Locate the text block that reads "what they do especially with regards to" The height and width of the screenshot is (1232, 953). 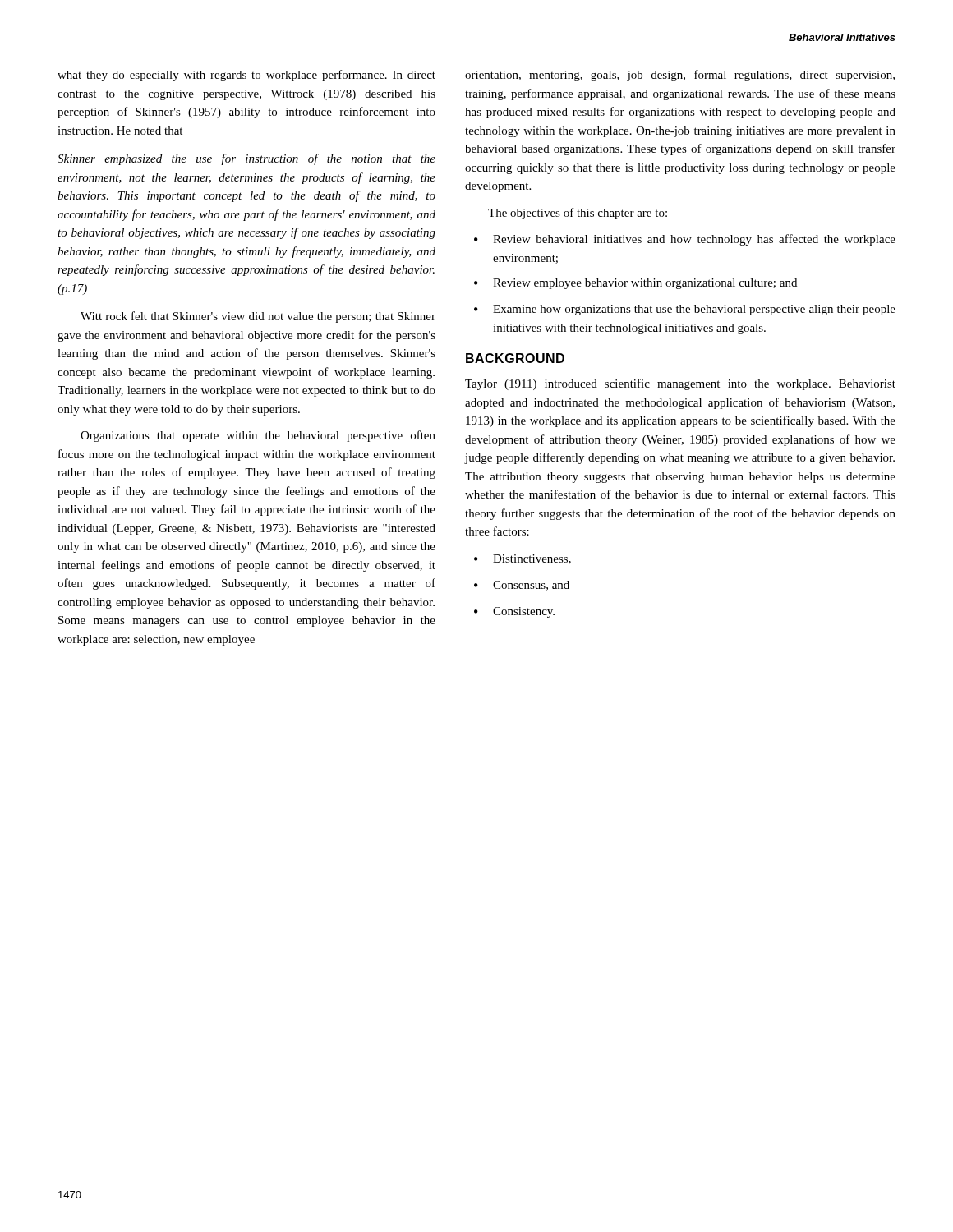246,103
